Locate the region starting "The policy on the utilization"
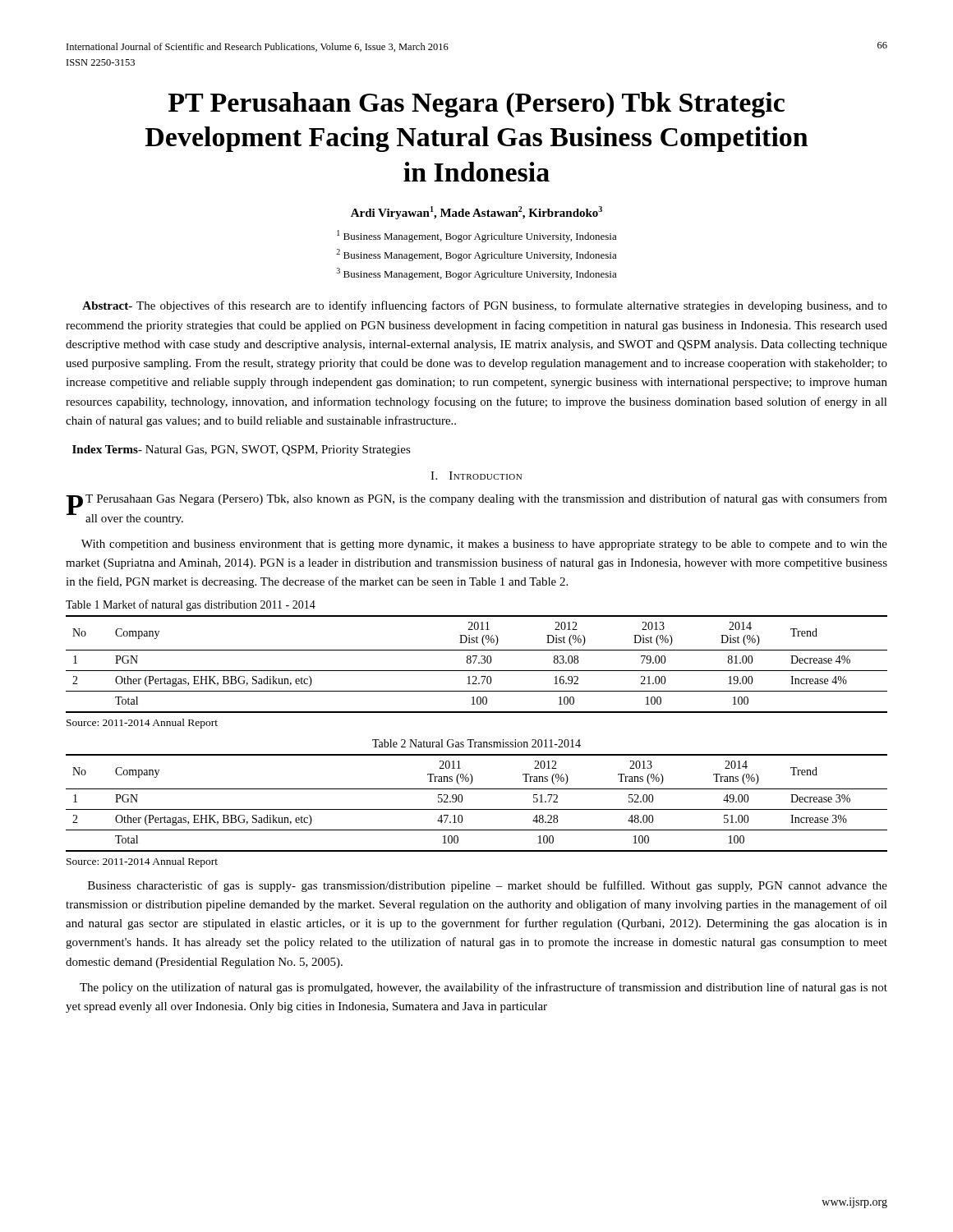This screenshot has height=1232, width=953. (476, 997)
